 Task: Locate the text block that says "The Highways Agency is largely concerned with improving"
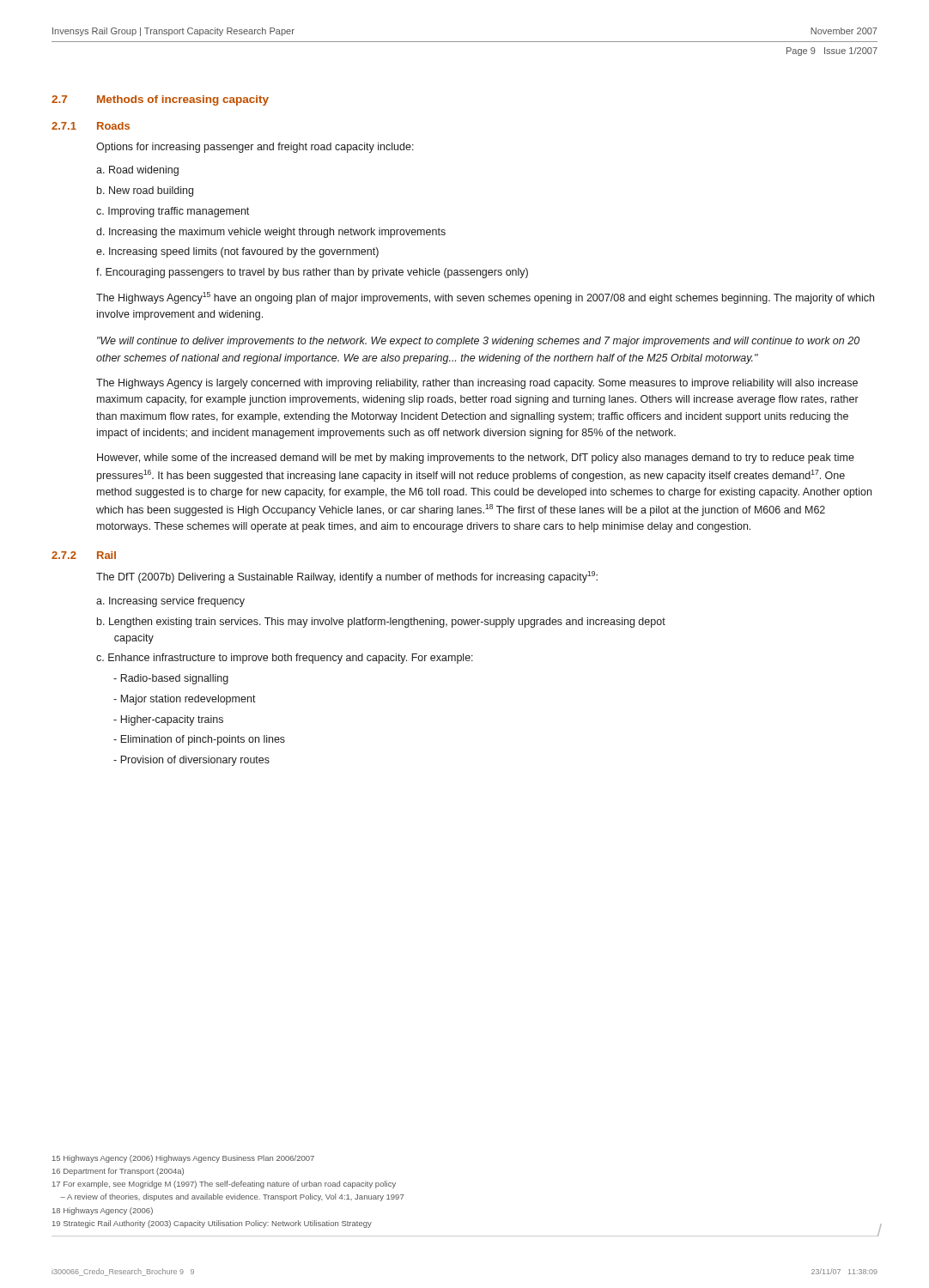tap(477, 408)
